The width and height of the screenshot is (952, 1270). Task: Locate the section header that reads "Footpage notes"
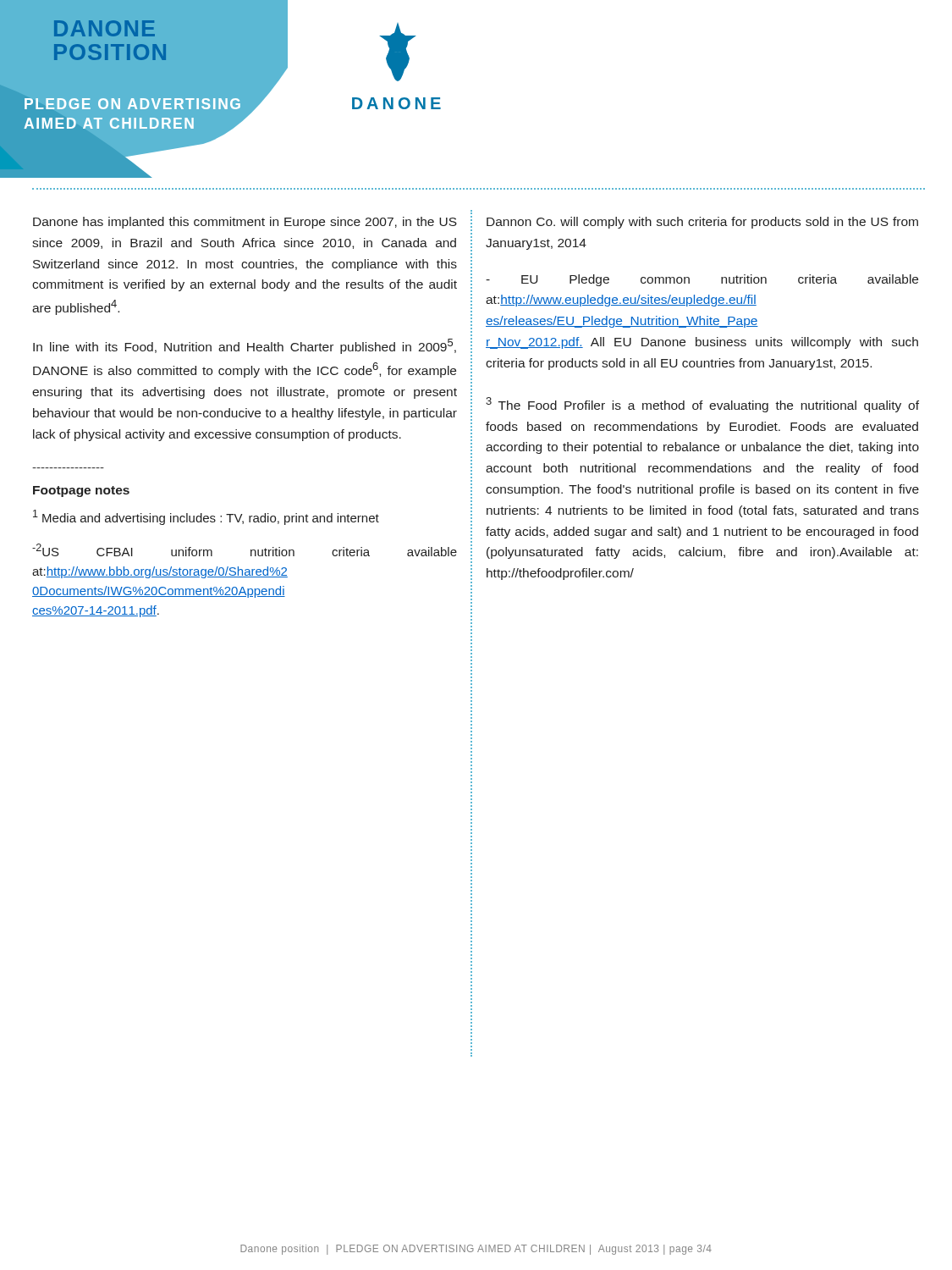point(81,490)
